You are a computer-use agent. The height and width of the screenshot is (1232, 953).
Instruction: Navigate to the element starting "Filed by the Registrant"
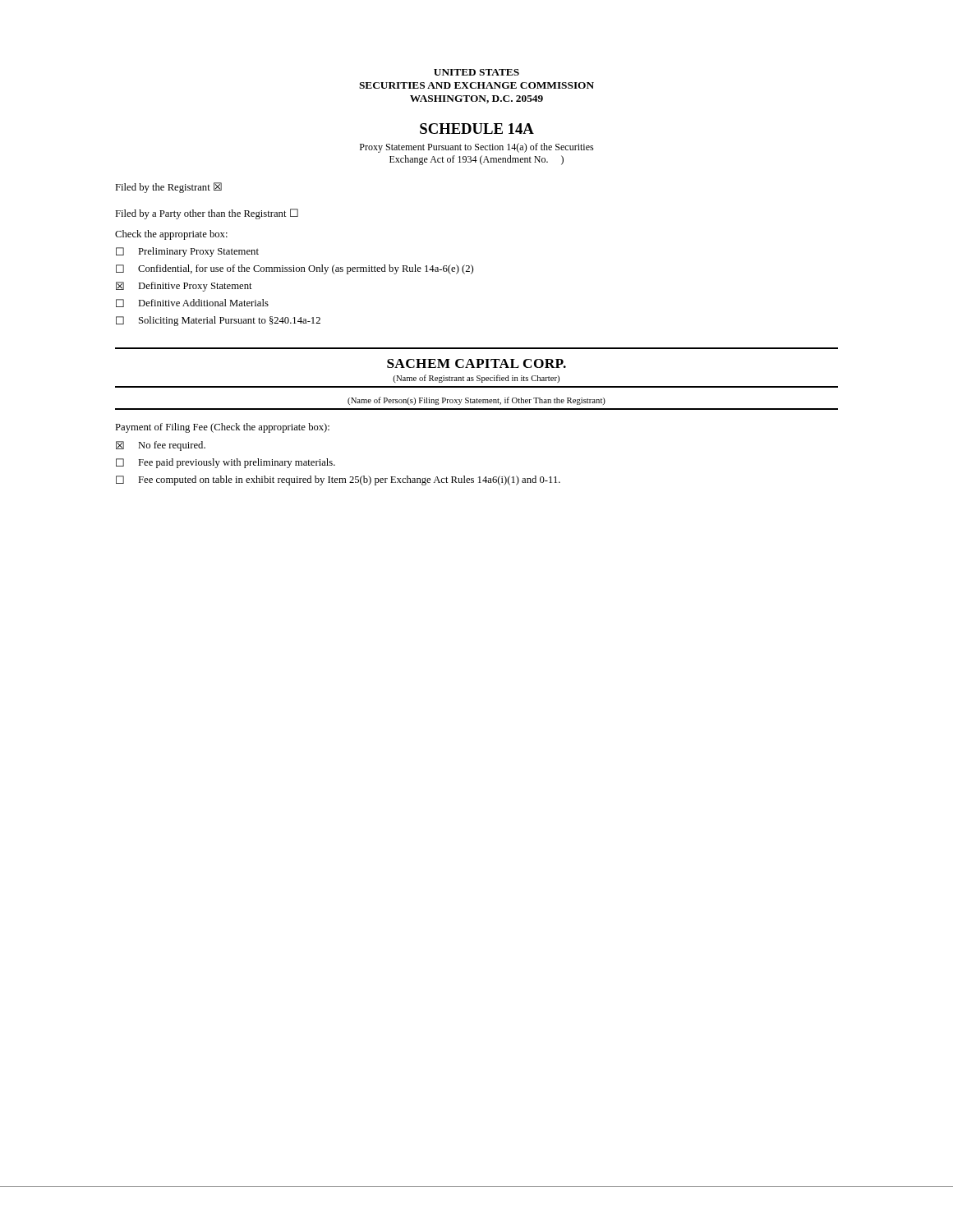pos(169,187)
